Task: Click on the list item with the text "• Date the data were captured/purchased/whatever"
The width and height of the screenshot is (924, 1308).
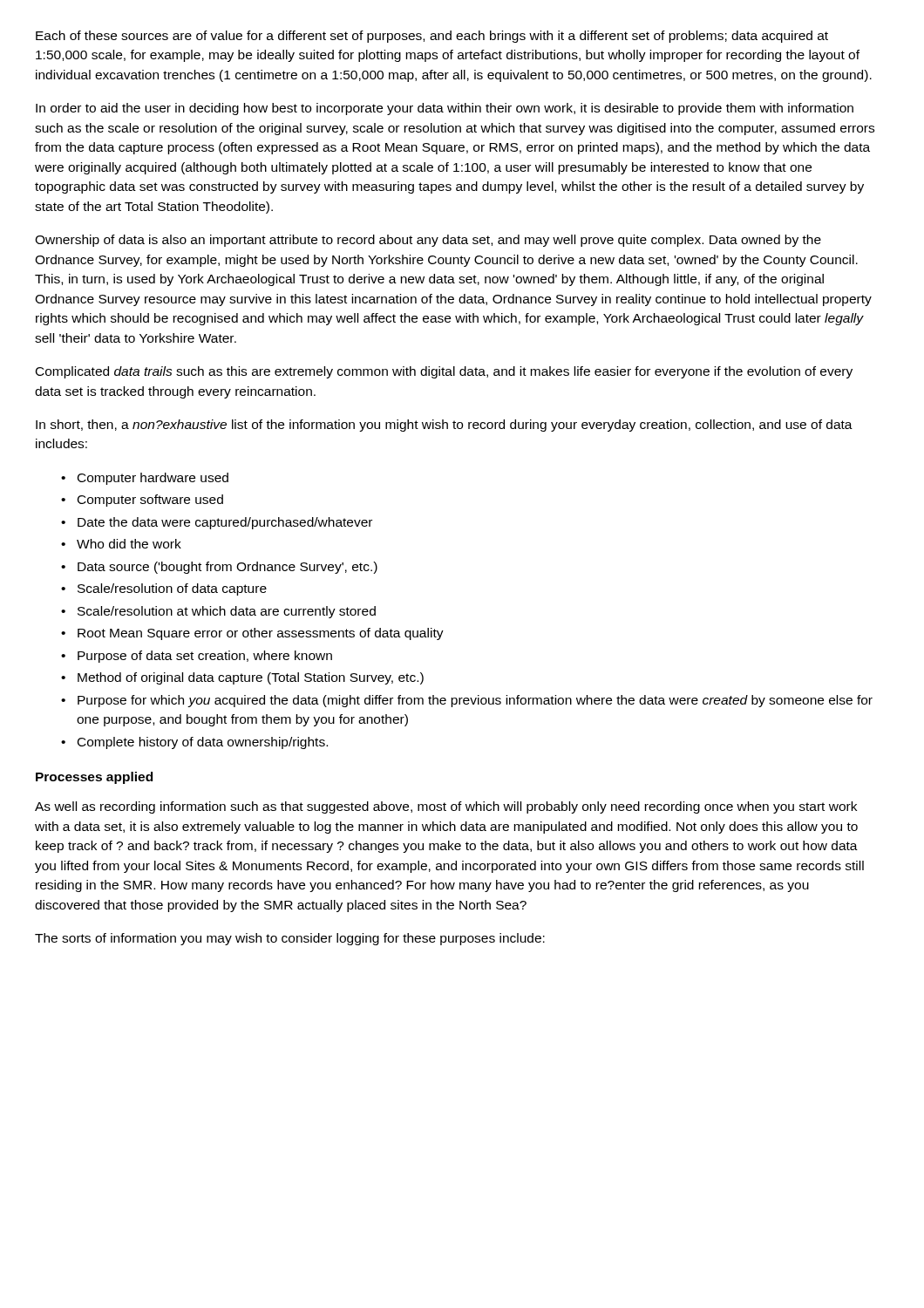Action: point(217,523)
